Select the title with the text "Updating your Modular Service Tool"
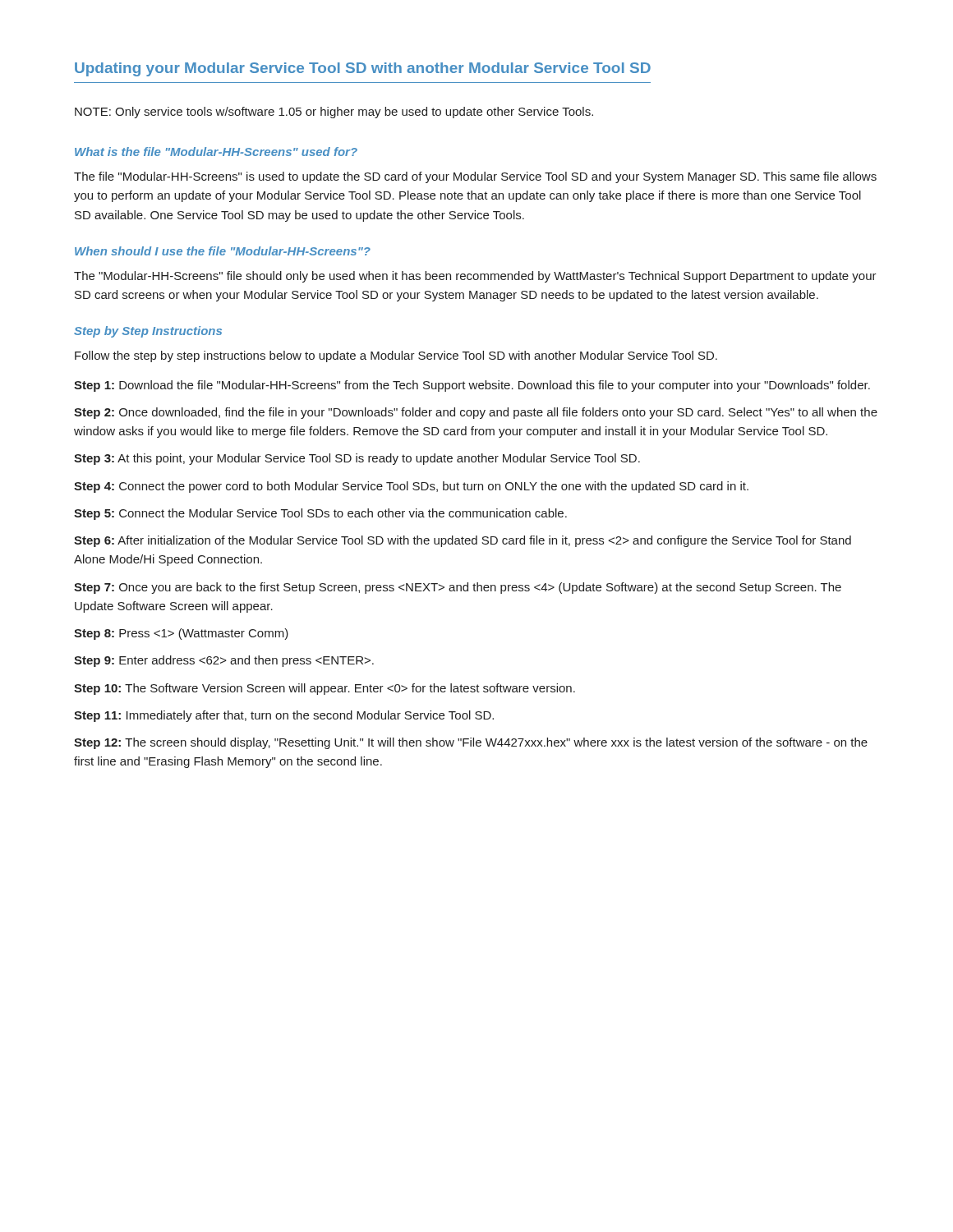953x1232 pixels. 362,71
